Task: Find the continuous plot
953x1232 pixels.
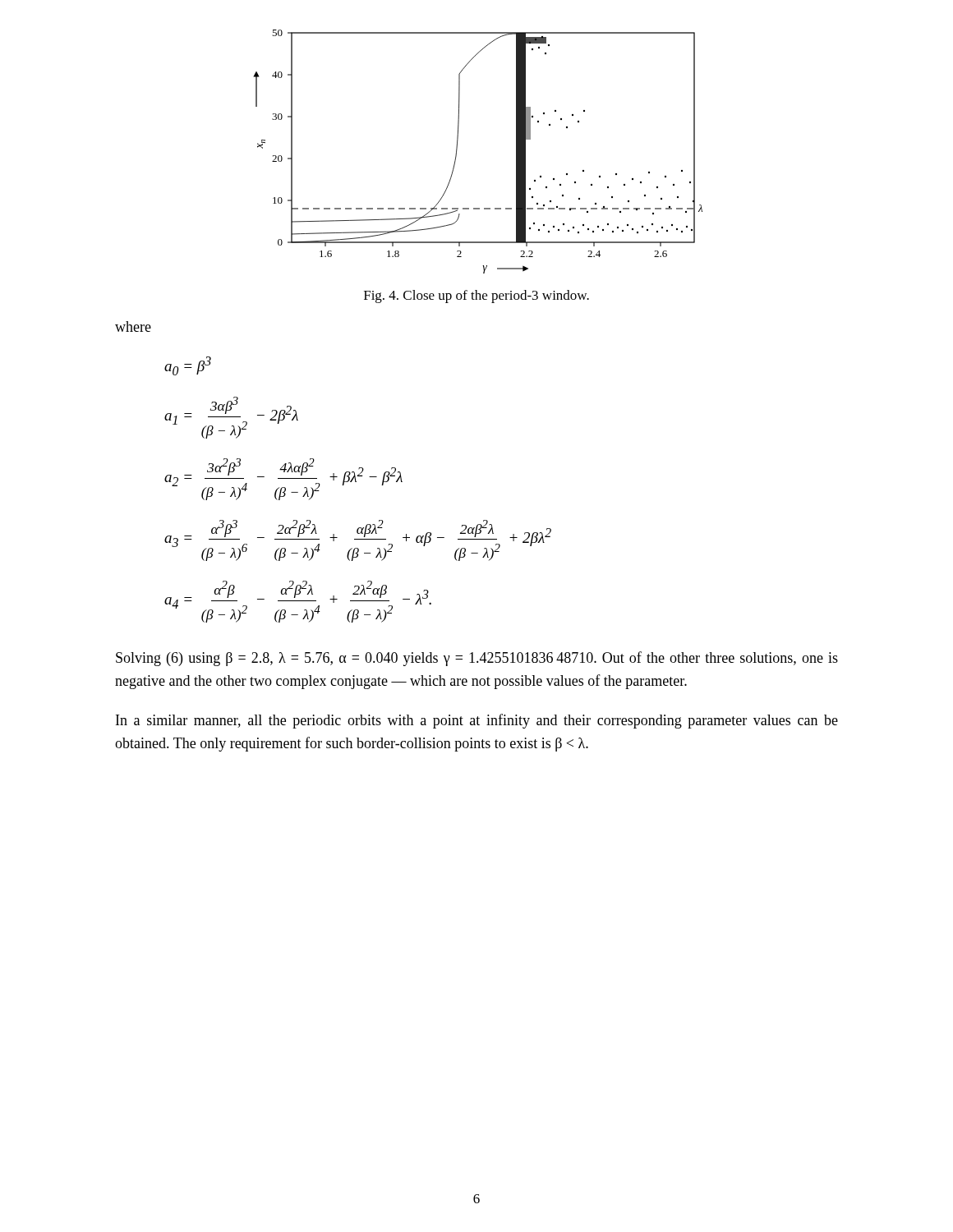Action: [476, 152]
